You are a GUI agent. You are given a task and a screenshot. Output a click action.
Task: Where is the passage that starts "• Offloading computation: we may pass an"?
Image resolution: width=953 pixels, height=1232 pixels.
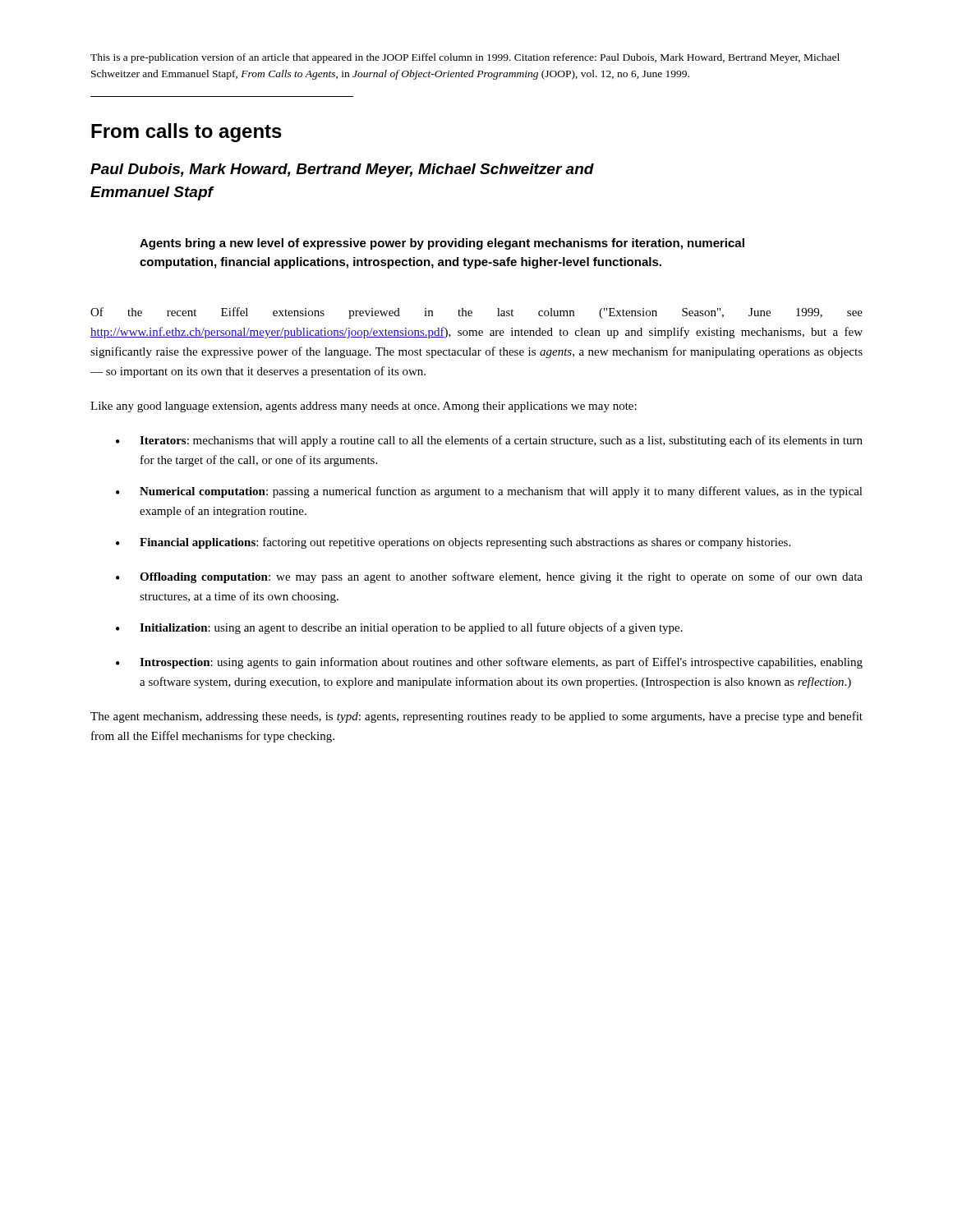point(489,587)
